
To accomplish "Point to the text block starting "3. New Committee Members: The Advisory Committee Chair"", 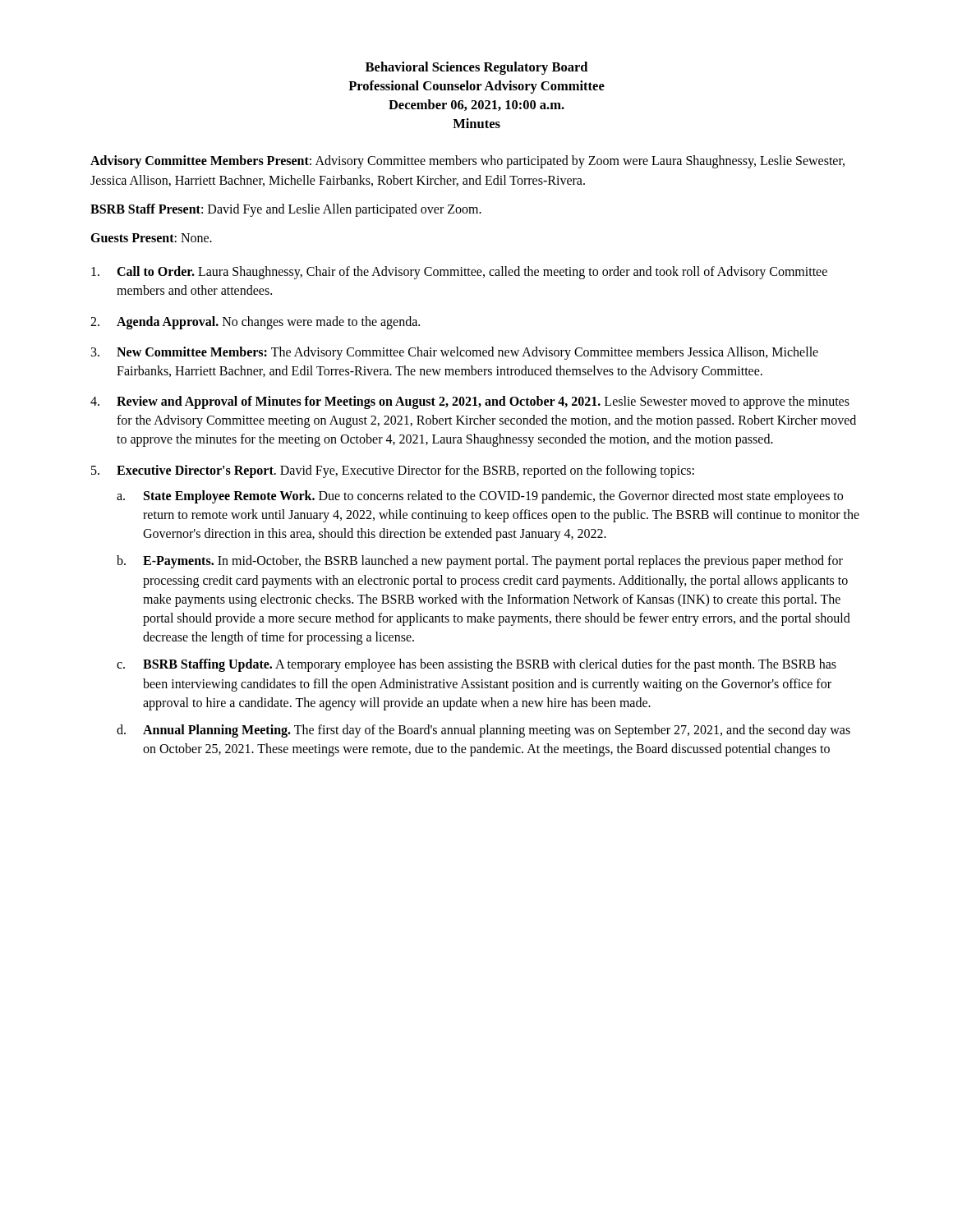I will tap(476, 361).
